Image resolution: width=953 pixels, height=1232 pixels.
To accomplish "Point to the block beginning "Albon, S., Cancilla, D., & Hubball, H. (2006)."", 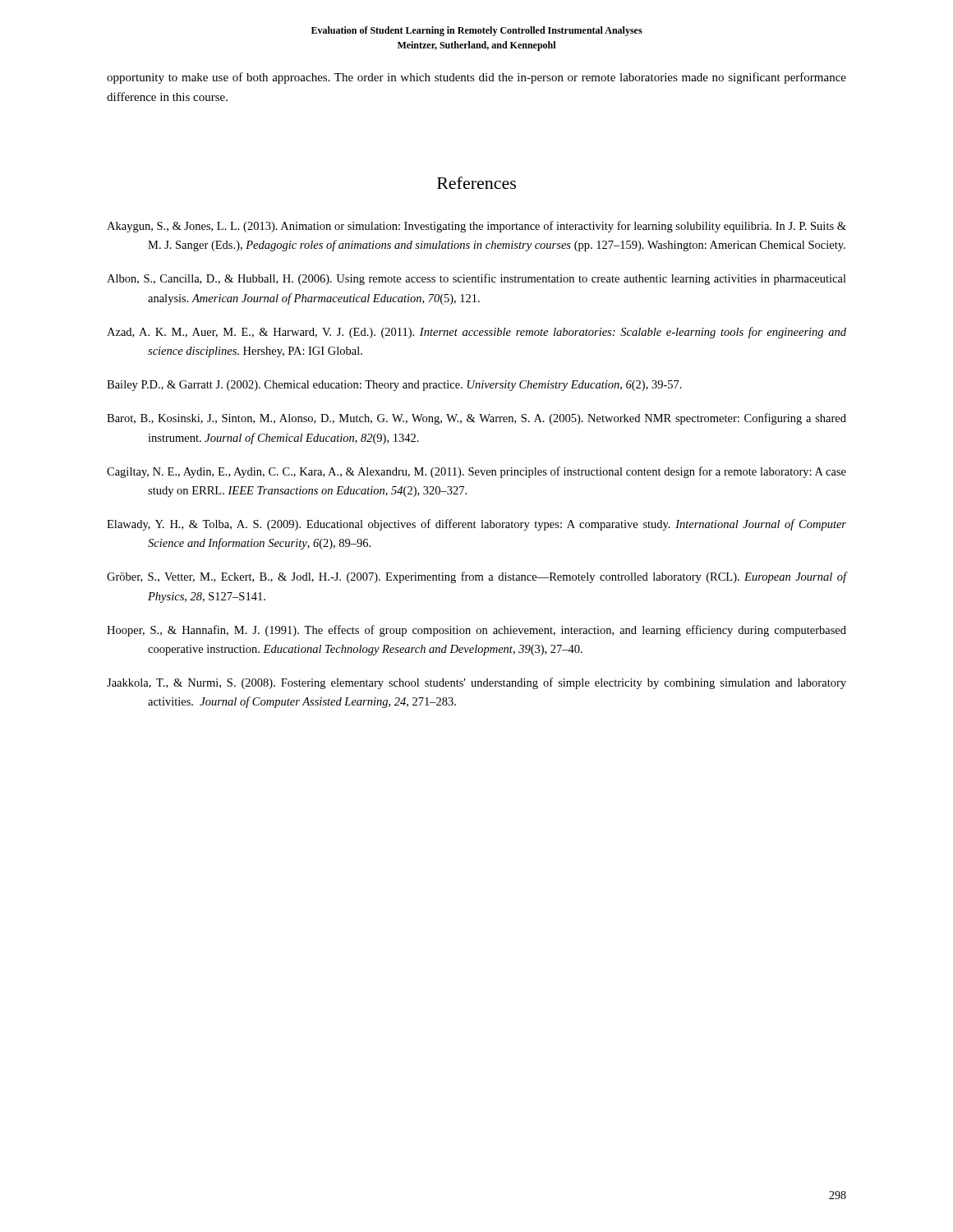I will [x=476, y=288].
